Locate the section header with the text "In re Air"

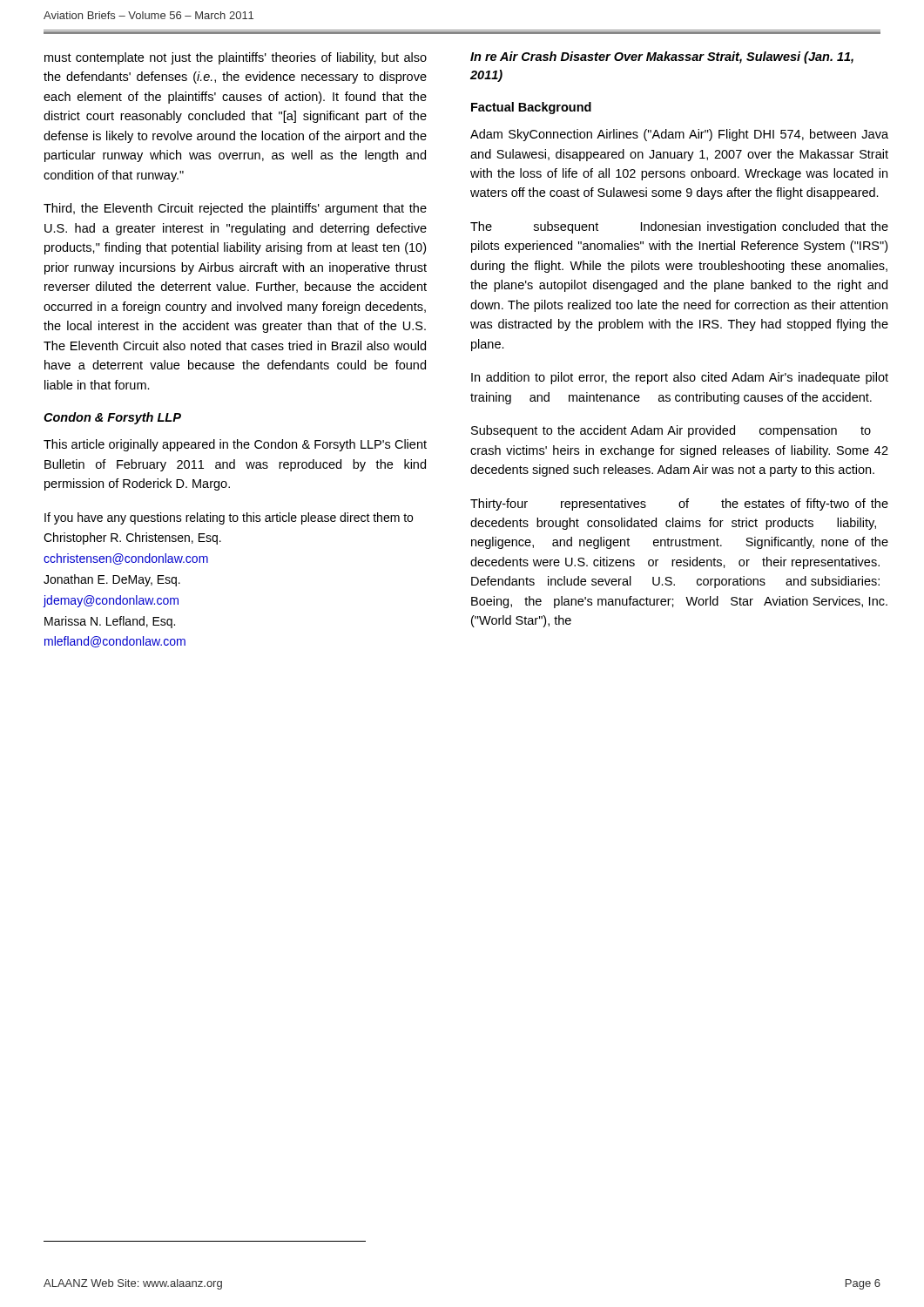662,66
